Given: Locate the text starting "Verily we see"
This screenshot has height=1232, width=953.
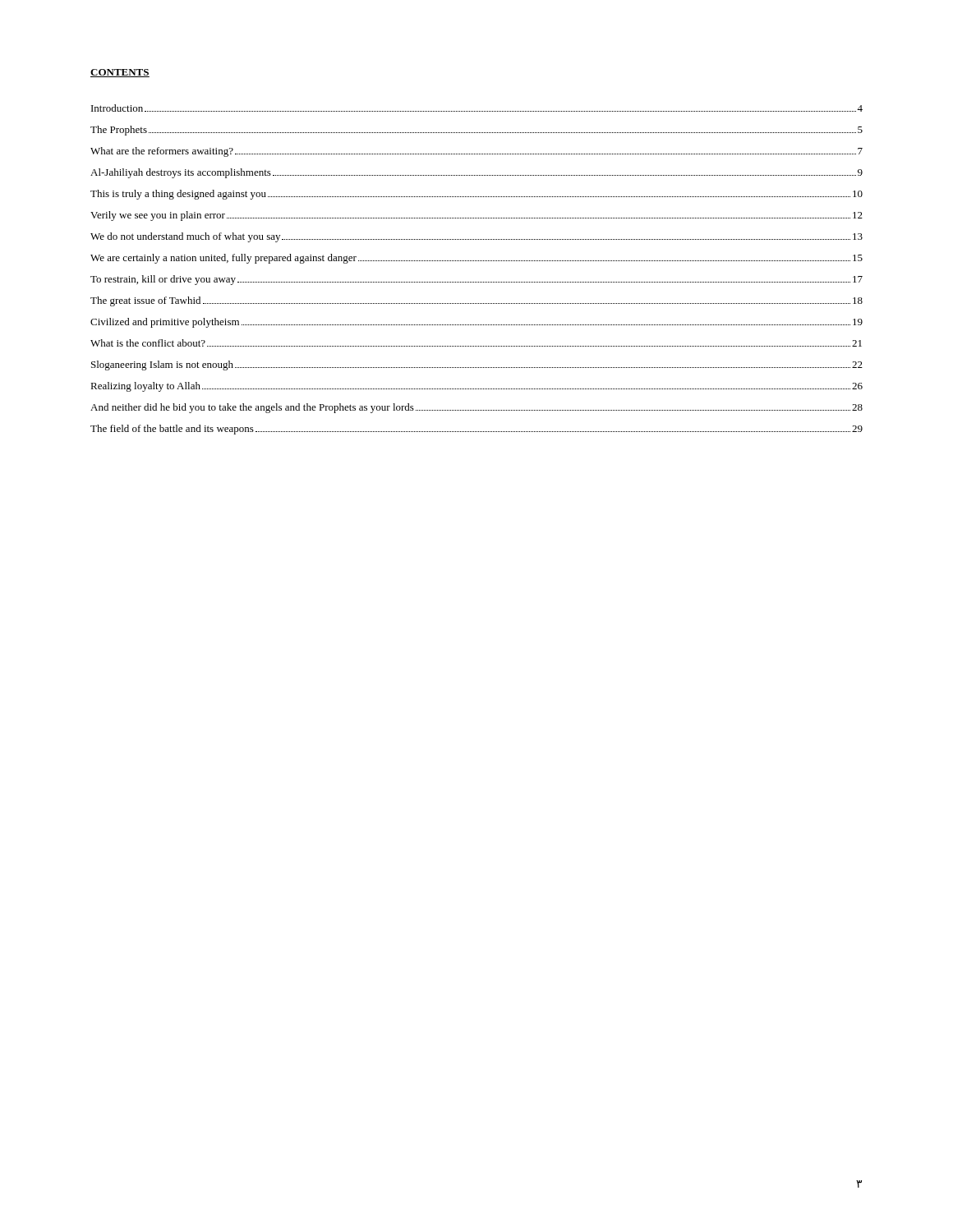Looking at the screenshot, I should [x=476, y=215].
